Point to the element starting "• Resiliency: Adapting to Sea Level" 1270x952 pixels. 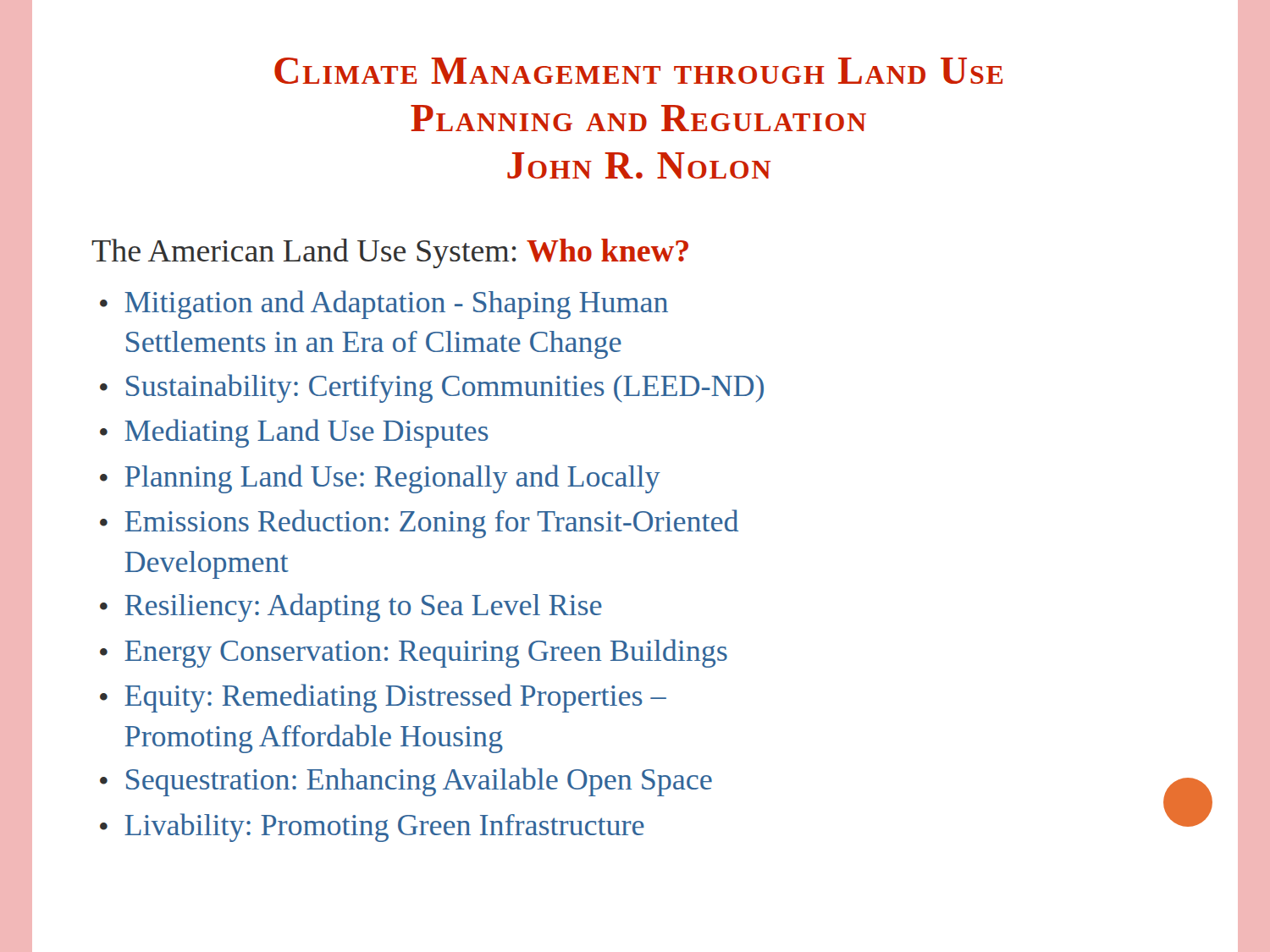pos(350,607)
